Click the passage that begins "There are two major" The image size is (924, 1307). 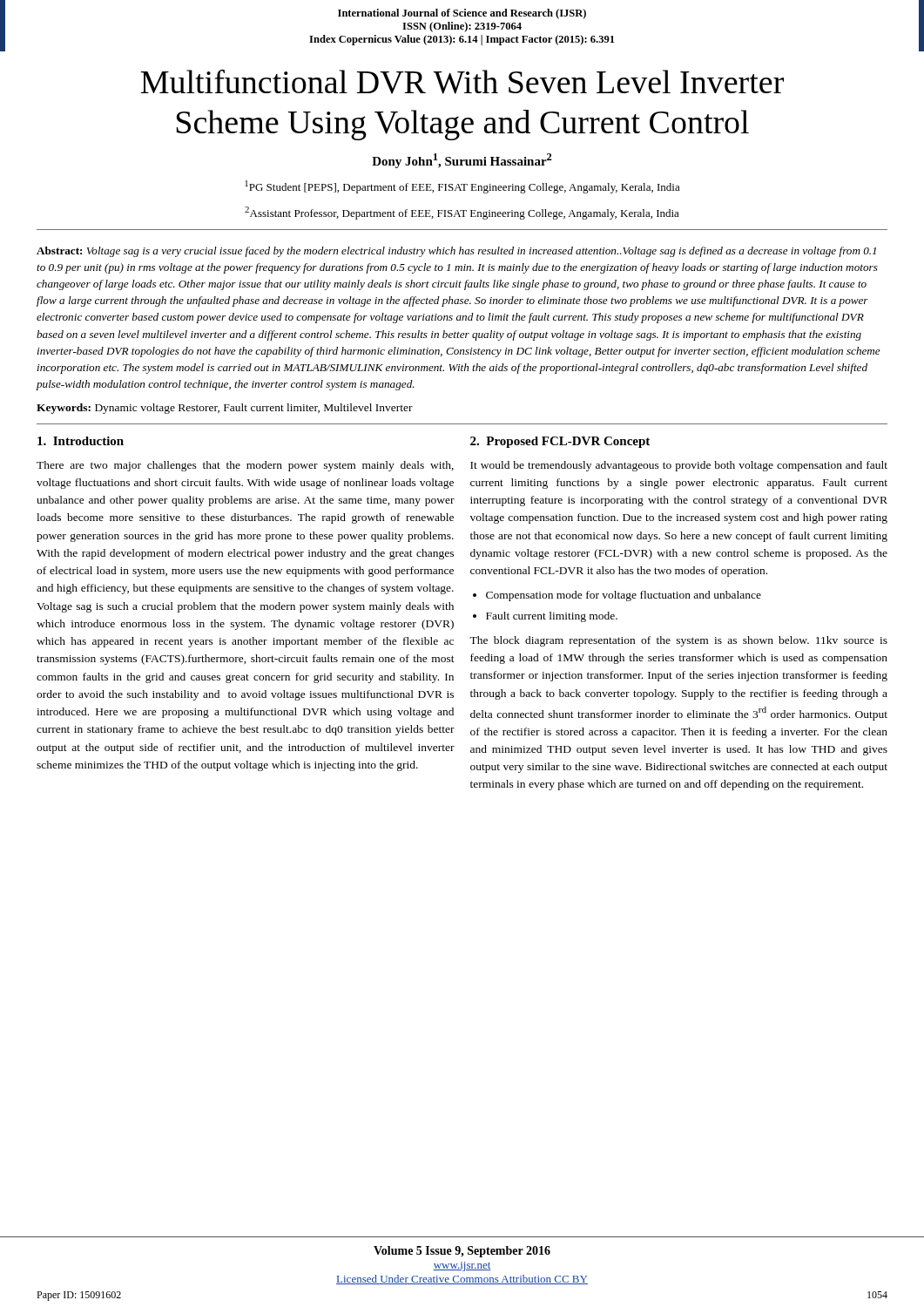[x=245, y=615]
